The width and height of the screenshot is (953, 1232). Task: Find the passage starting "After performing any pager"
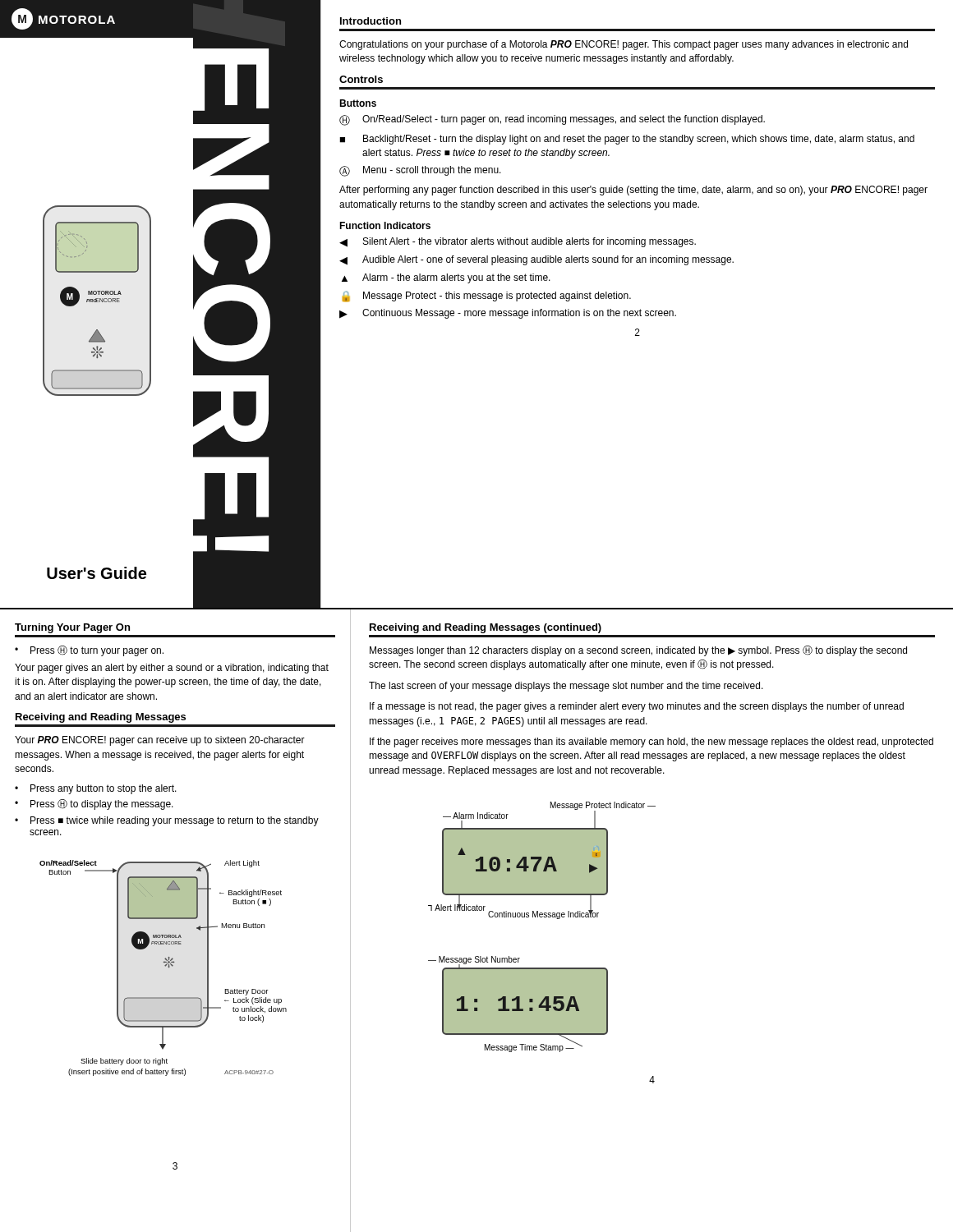pyautogui.click(x=637, y=198)
